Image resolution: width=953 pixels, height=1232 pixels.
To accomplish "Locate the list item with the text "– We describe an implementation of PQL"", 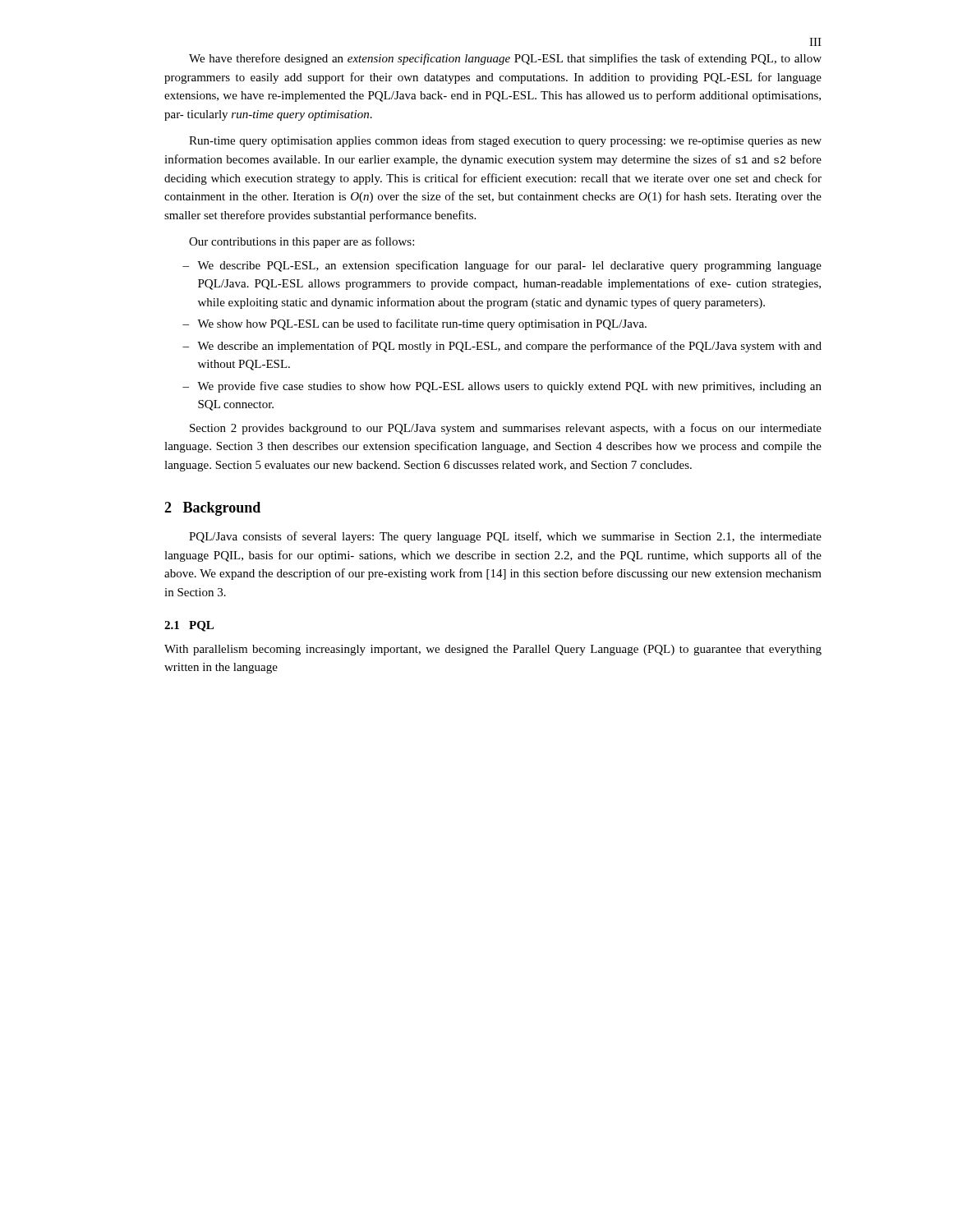I will point(502,355).
